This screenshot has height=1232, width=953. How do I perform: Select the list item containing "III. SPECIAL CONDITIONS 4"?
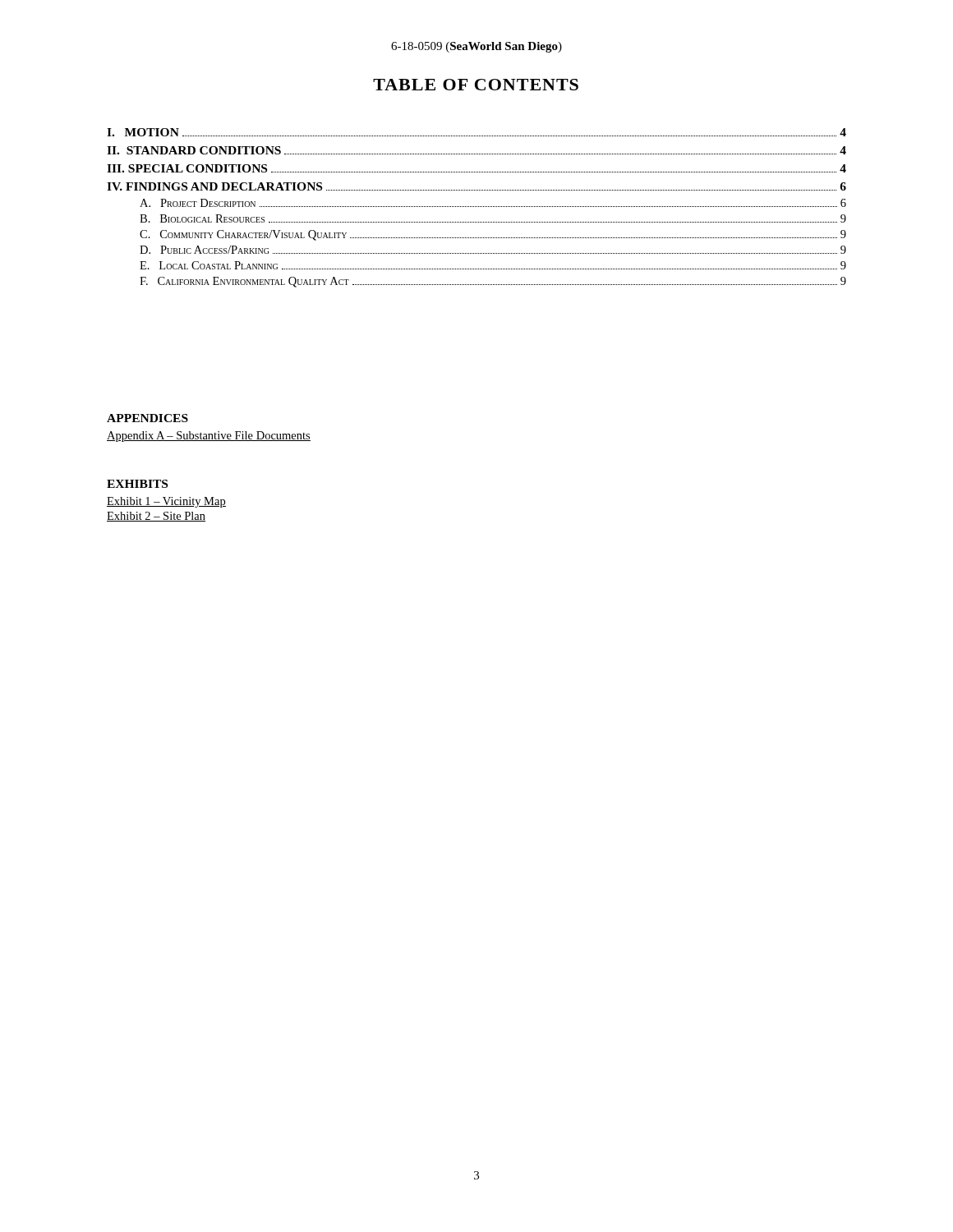coord(476,168)
